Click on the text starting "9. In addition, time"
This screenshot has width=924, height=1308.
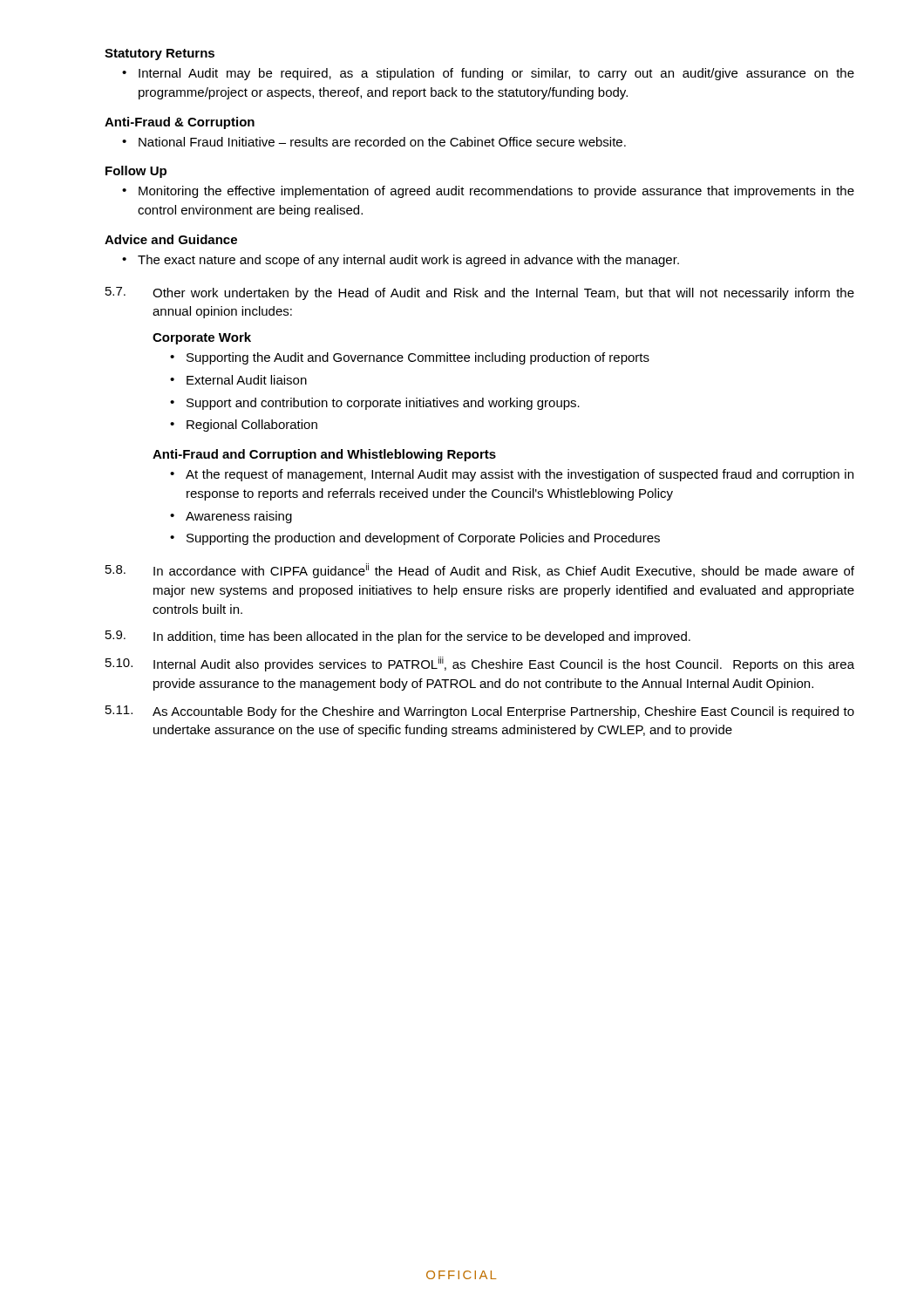click(479, 637)
